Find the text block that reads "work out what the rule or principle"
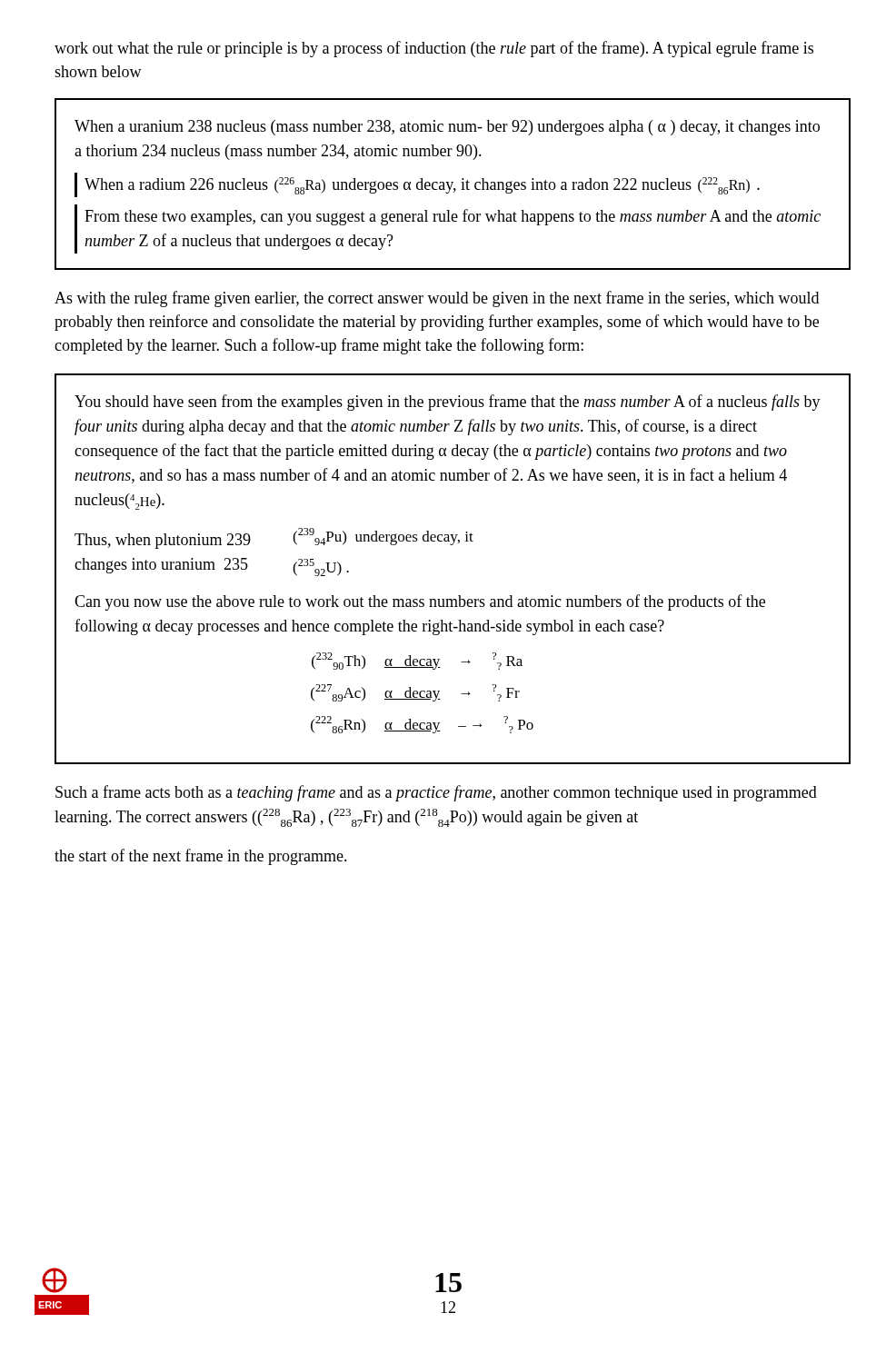 pos(434,60)
